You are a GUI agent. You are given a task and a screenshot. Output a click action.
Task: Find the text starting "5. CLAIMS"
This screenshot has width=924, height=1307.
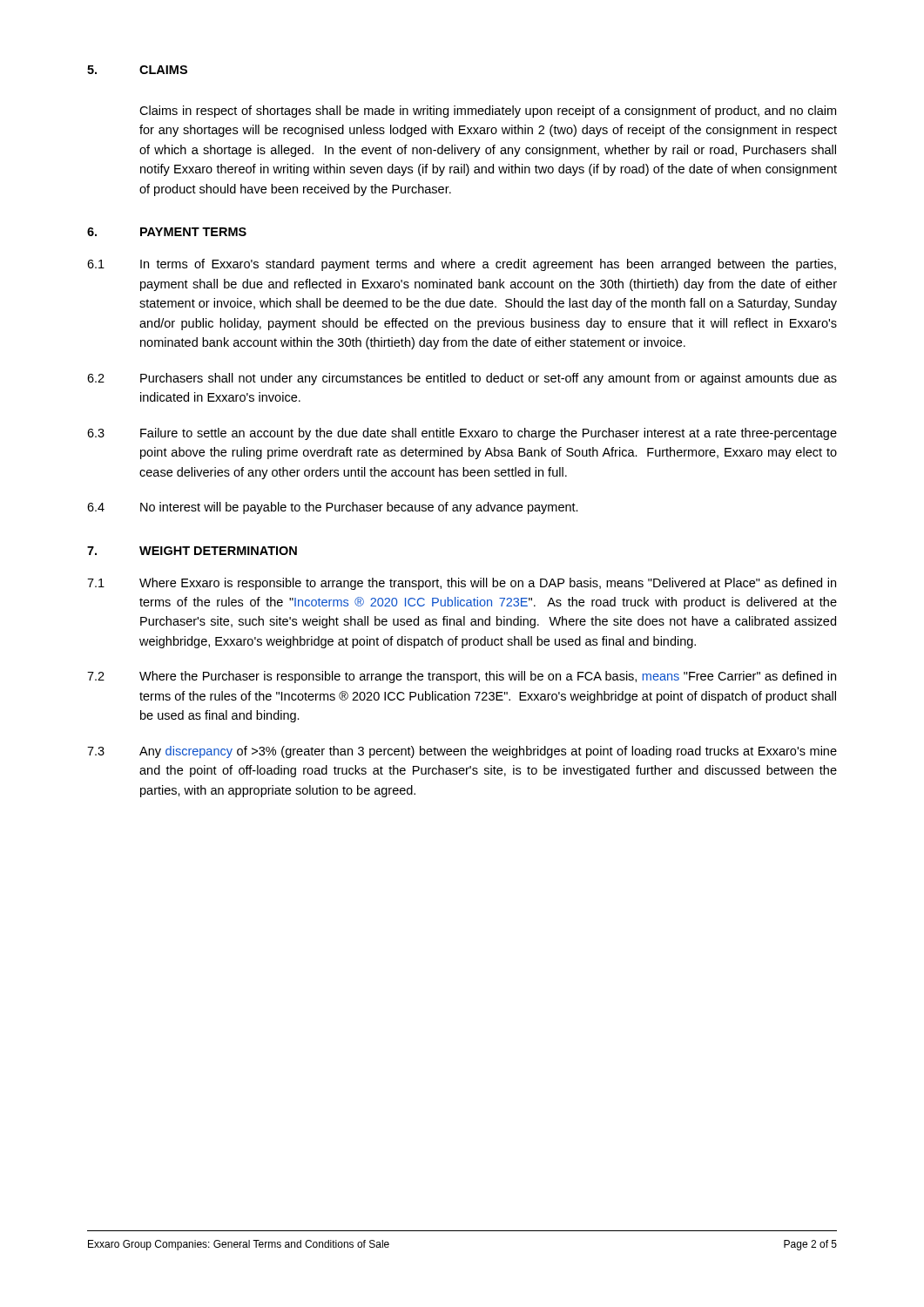137,70
